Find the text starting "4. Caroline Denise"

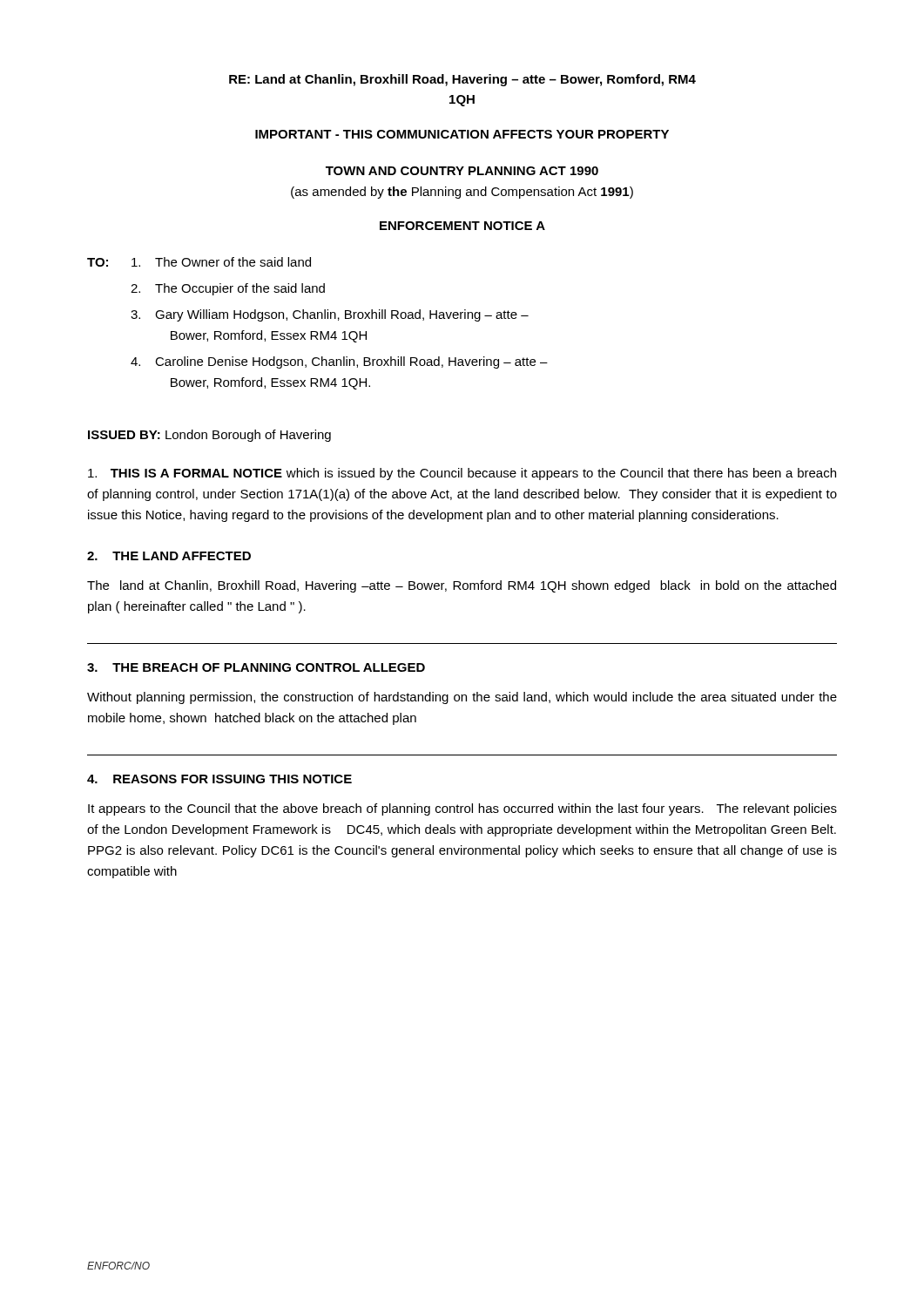click(x=339, y=372)
